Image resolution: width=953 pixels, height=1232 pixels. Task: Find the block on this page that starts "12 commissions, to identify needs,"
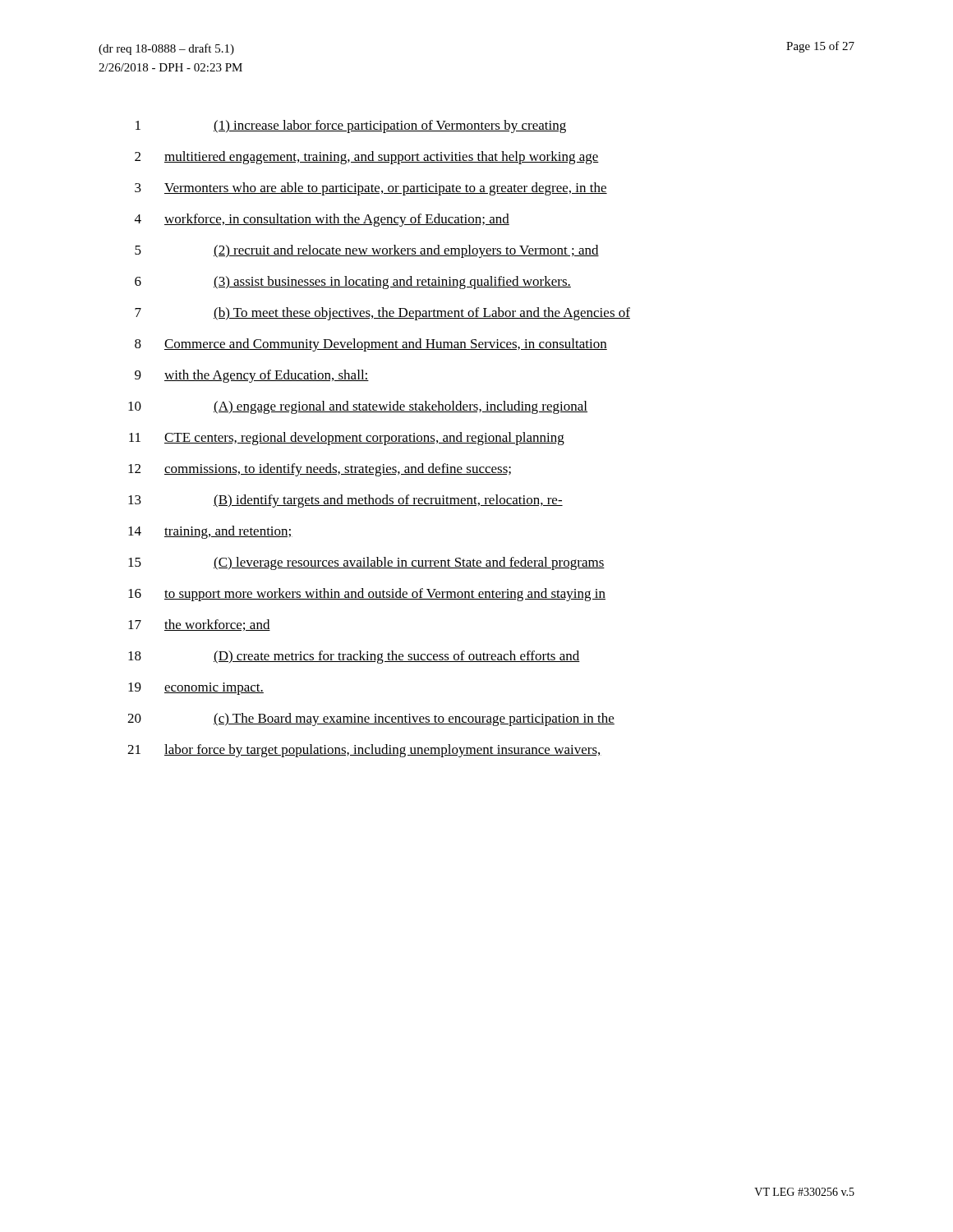click(x=476, y=469)
